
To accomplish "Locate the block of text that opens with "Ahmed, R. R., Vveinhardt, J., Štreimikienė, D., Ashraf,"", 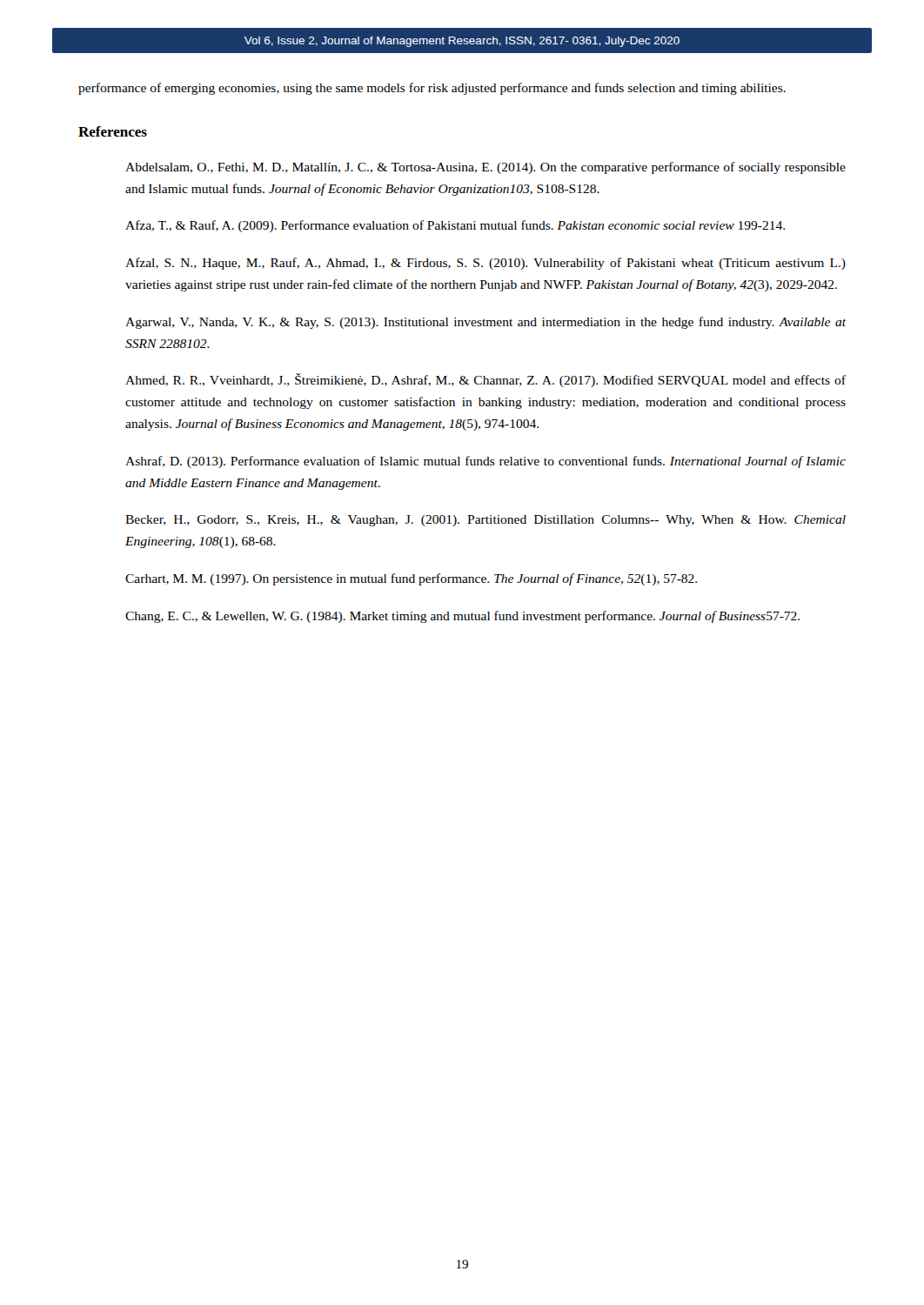I will (x=462, y=402).
